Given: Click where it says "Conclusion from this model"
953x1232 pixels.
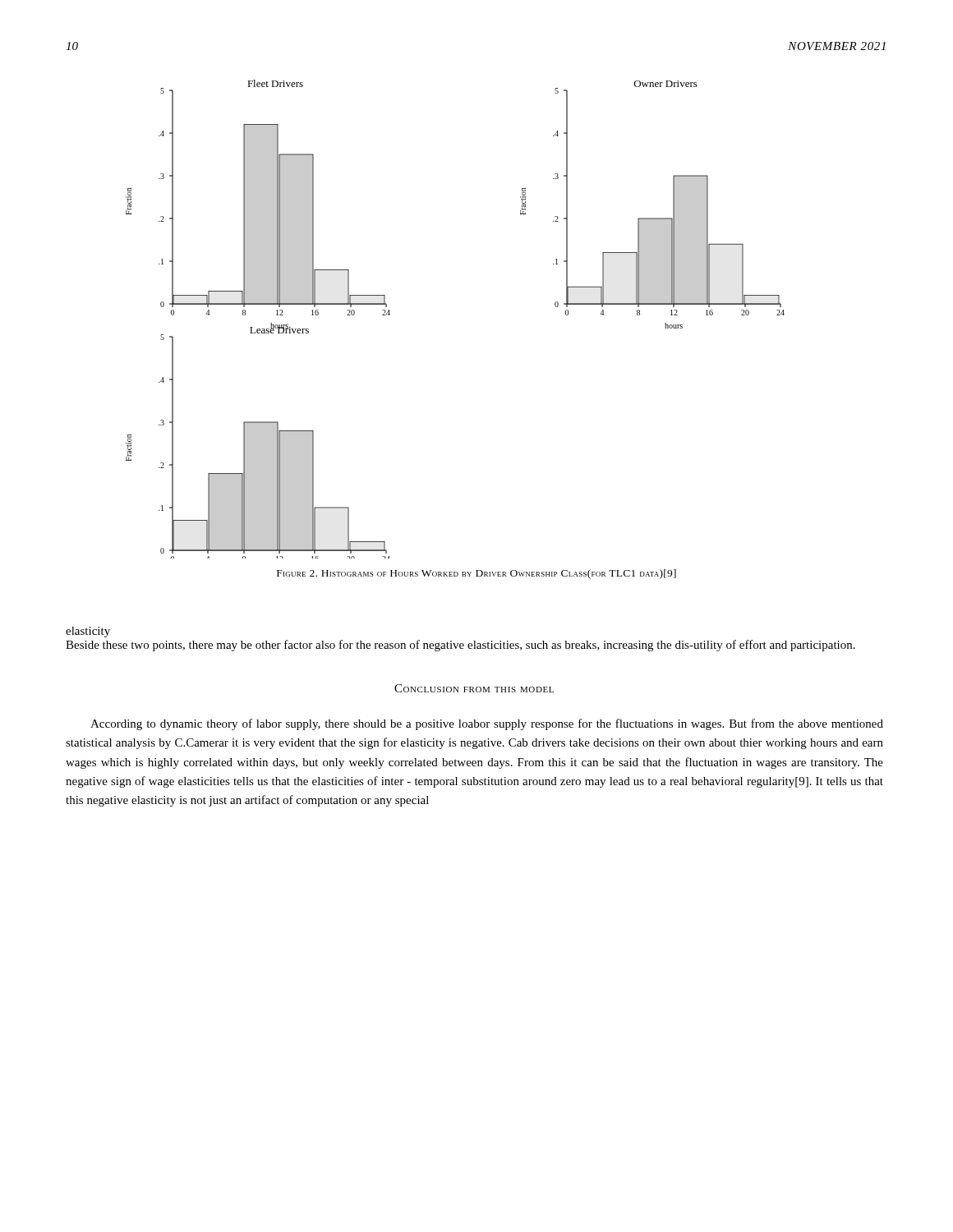Looking at the screenshot, I should click(474, 688).
